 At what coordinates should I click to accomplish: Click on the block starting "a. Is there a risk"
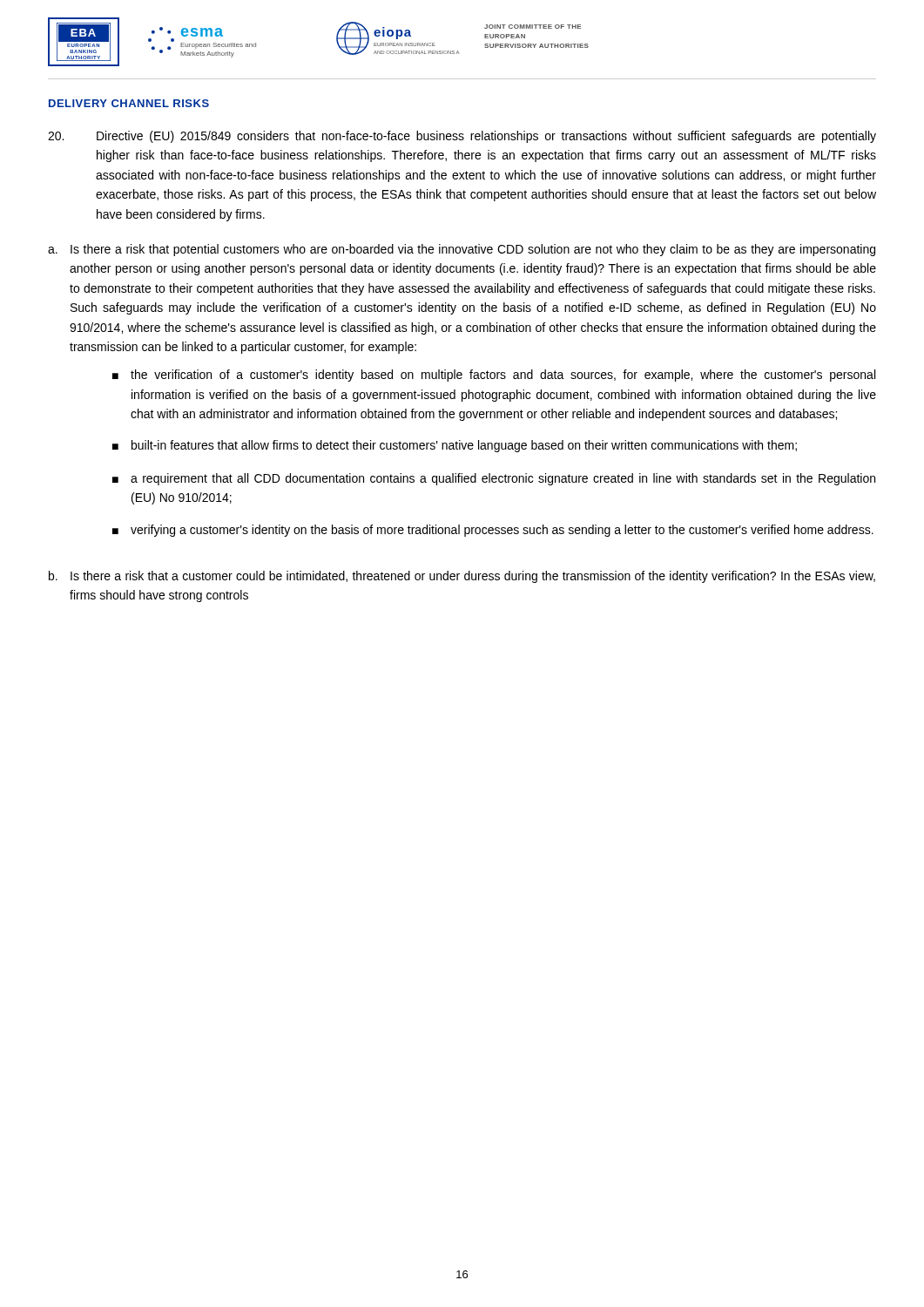pyautogui.click(x=462, y=396)
